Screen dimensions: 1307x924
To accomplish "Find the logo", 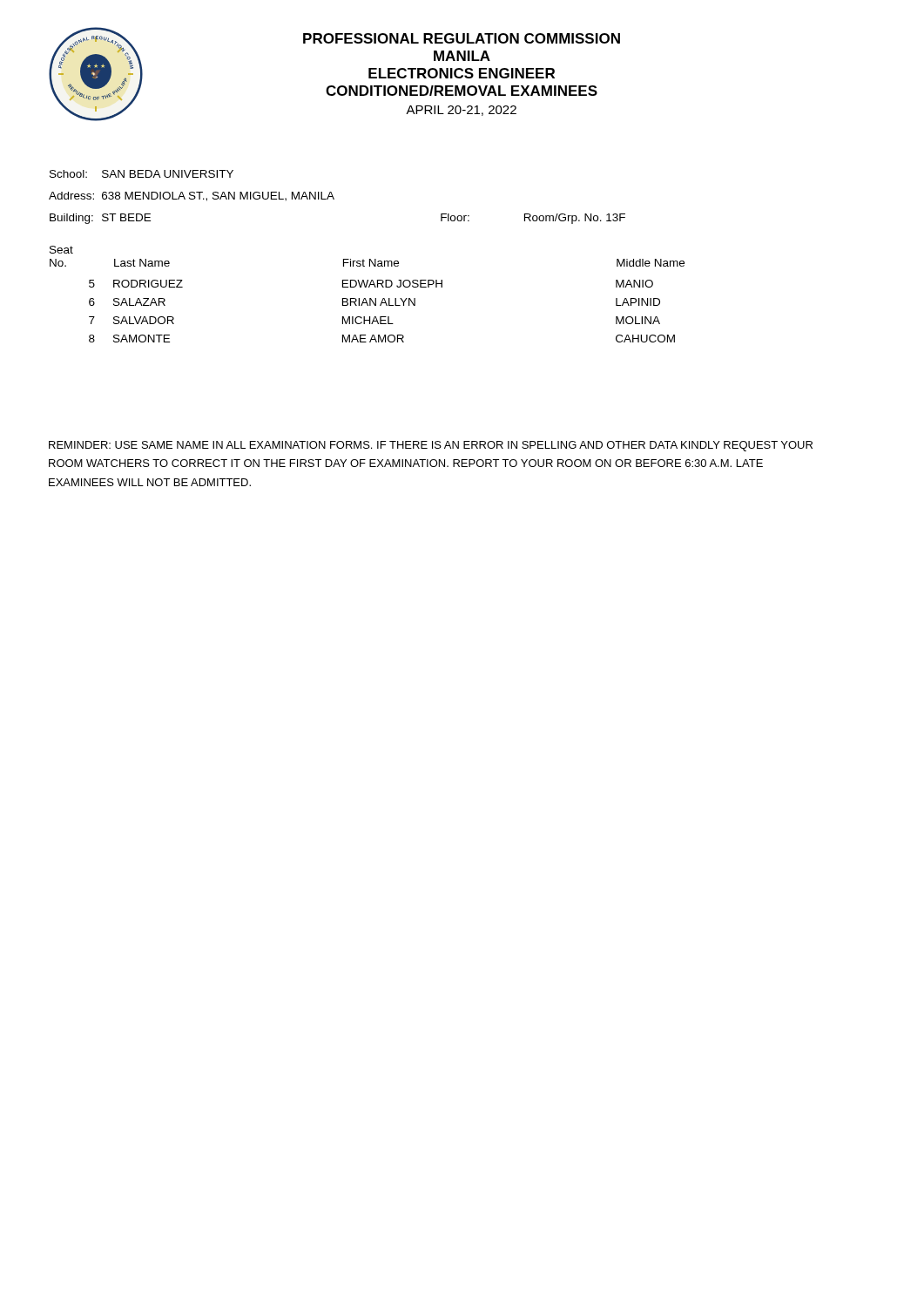I will 98,76.
